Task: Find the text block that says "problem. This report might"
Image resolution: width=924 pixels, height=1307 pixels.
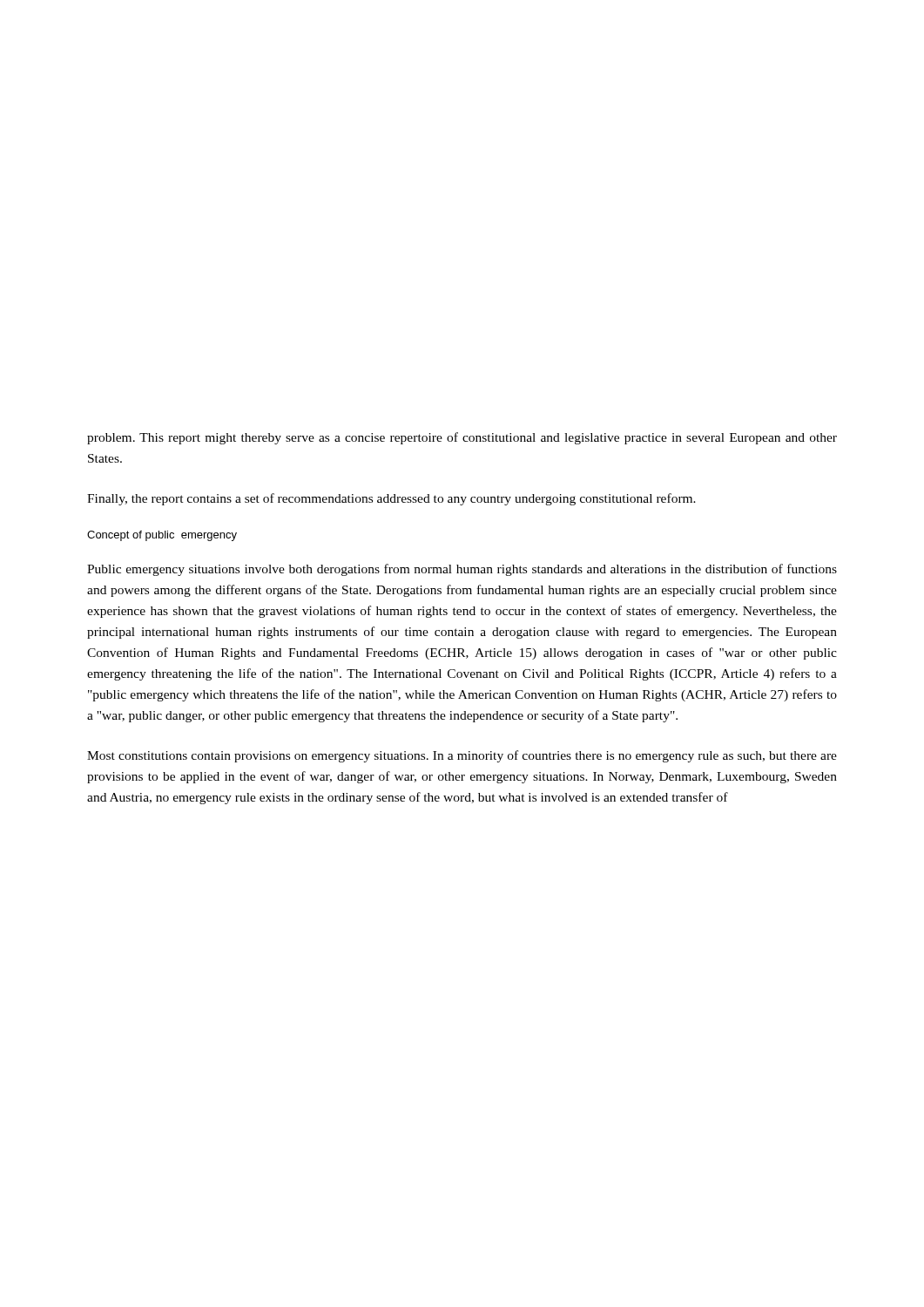Action: pos(462,447)
